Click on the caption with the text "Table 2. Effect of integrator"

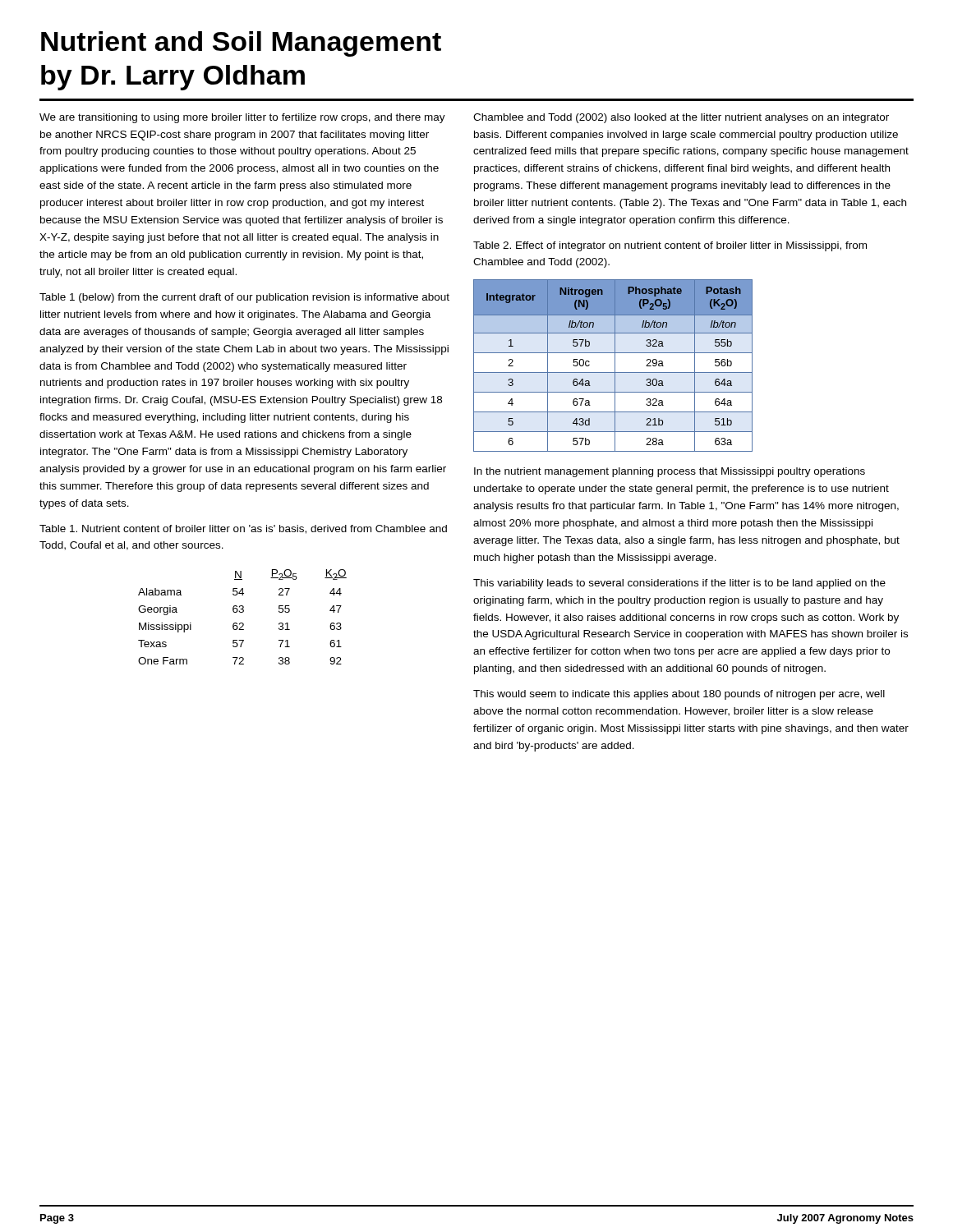point(670,253)
